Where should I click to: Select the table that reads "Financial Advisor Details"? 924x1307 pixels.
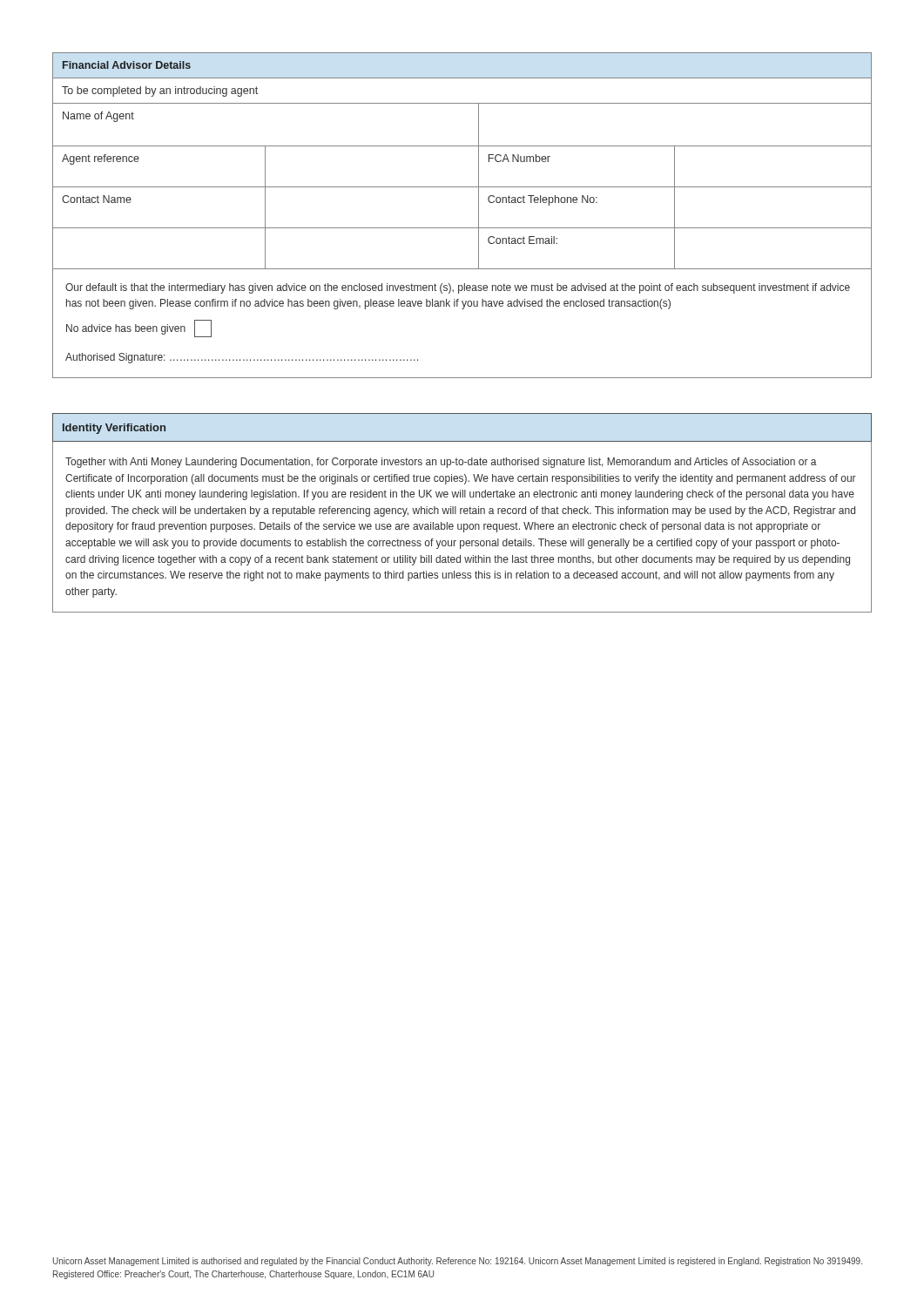462,215
